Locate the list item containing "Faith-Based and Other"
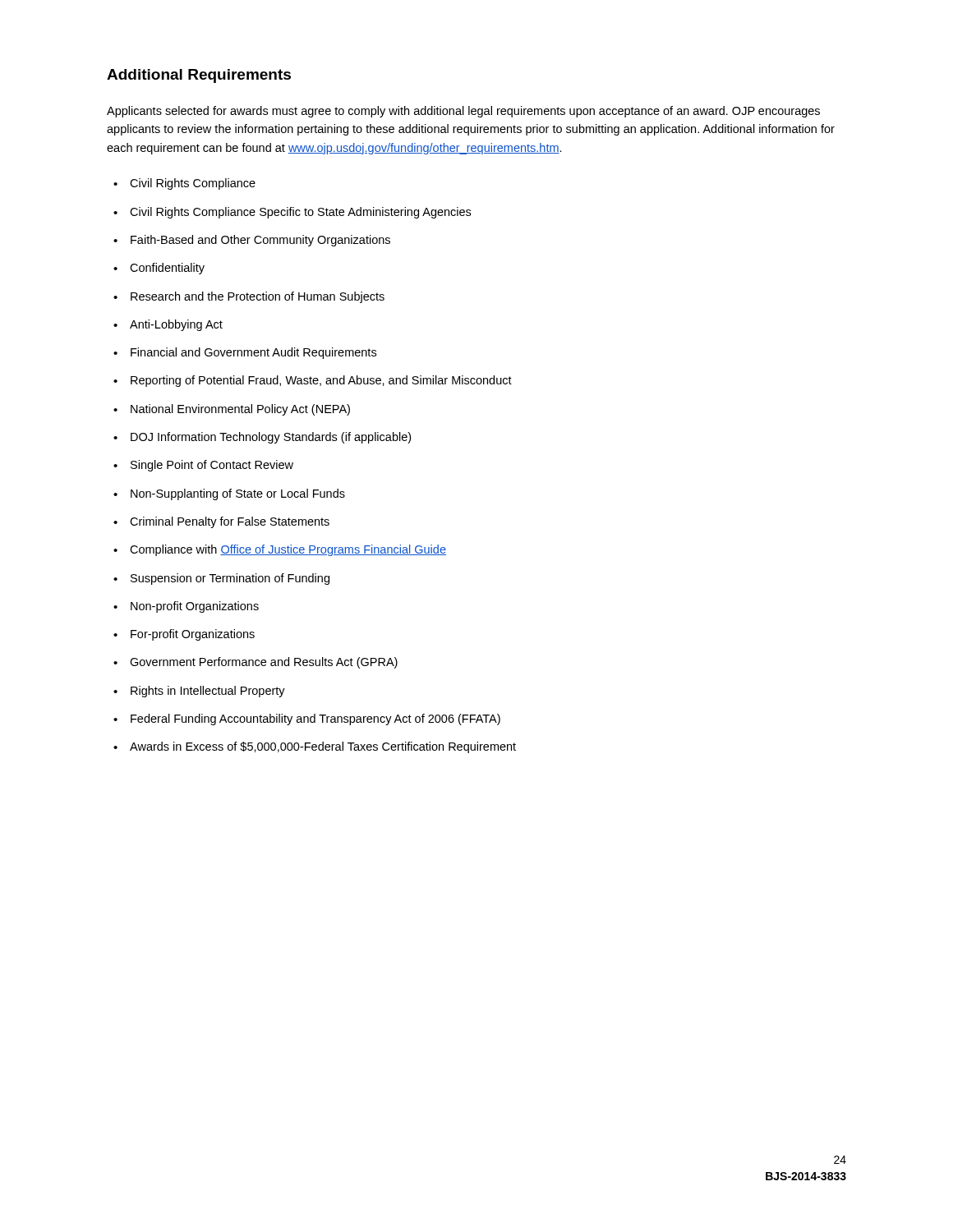The width and height of the screenshot is (953, 1232). (x=252, y=241)
